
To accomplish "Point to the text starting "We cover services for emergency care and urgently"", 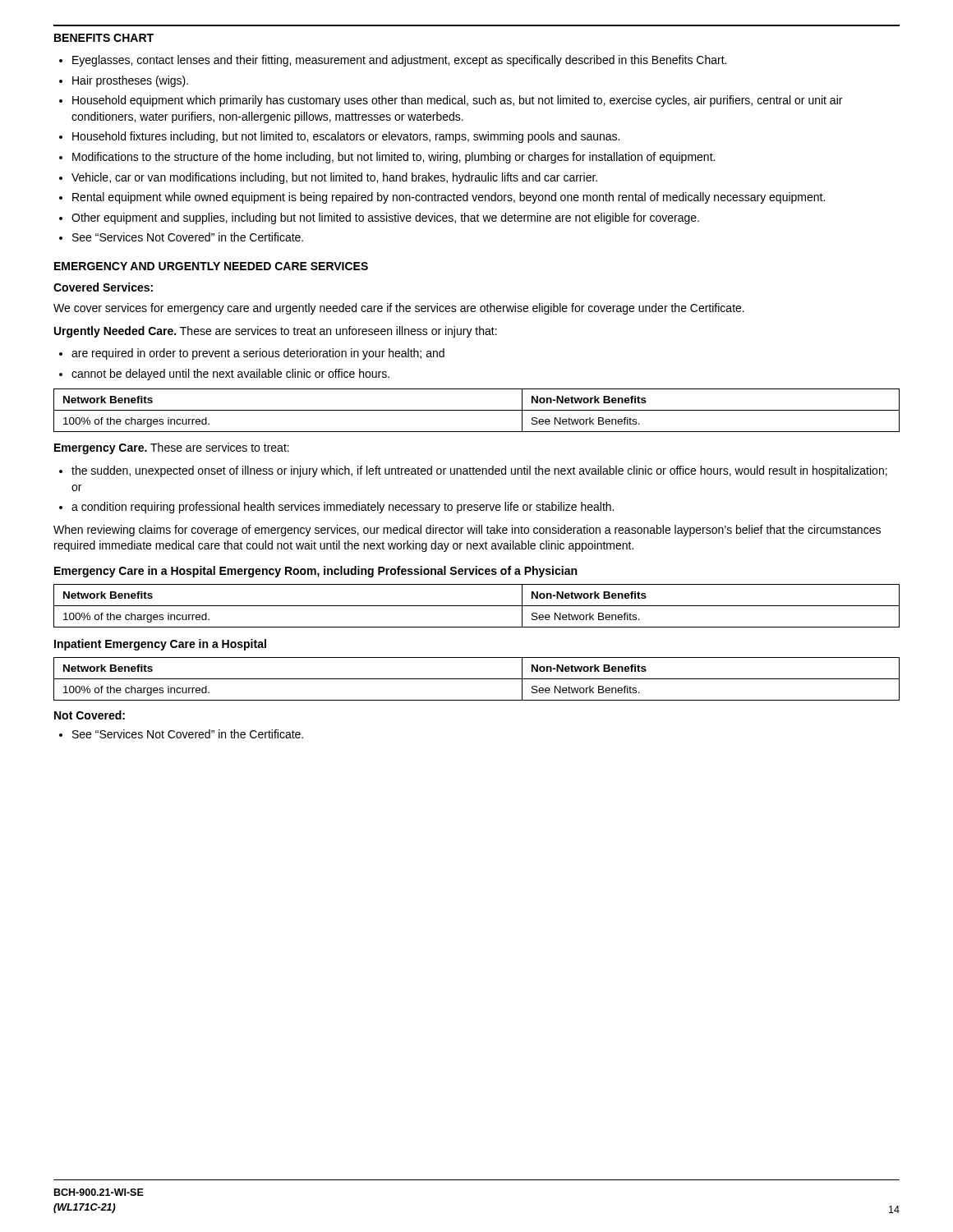I will pyautogui.click(x=399, y=308).
